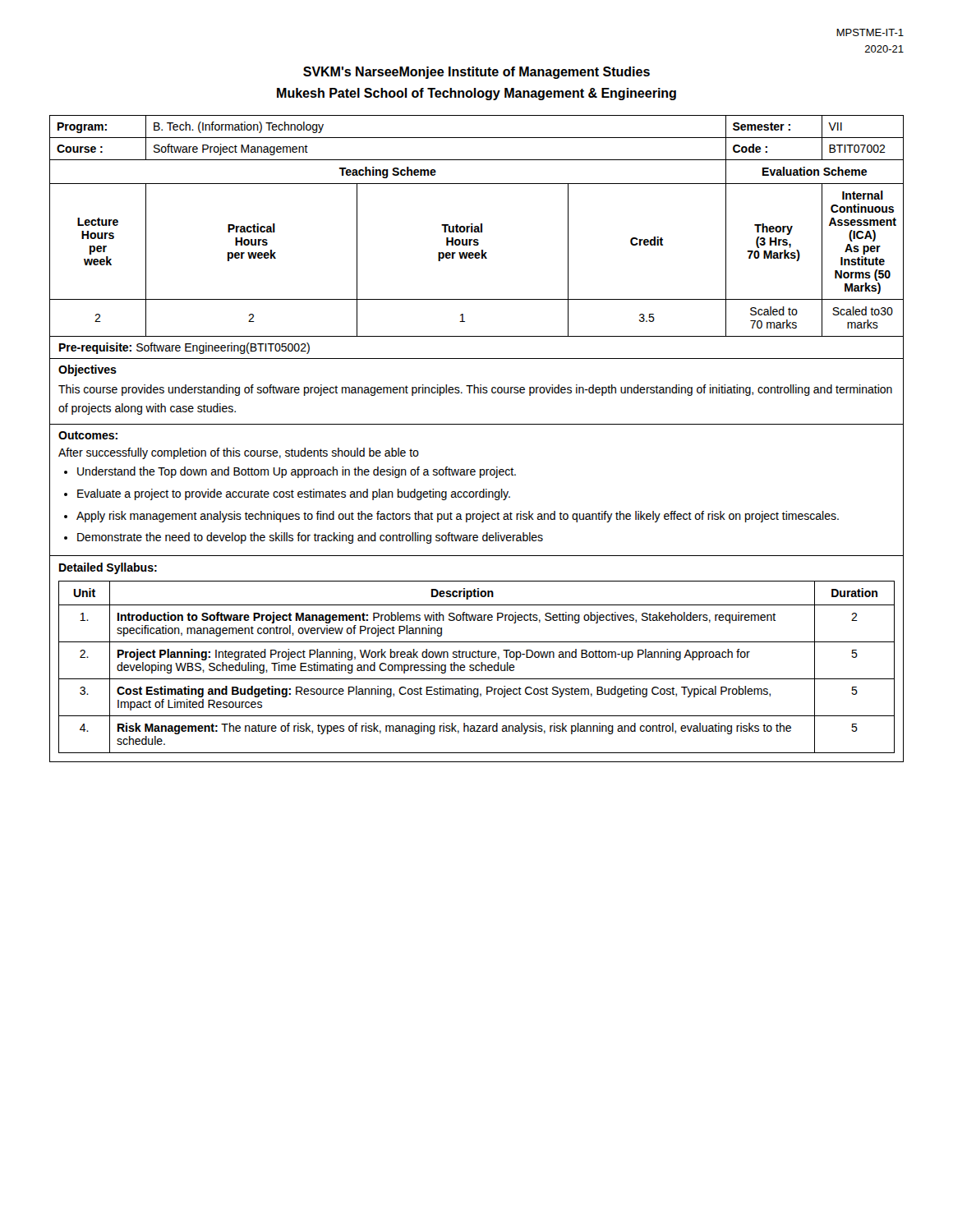The image size is (953, 1232).
Task: Select the table that reads "Course :"
Action: (476, 226)
